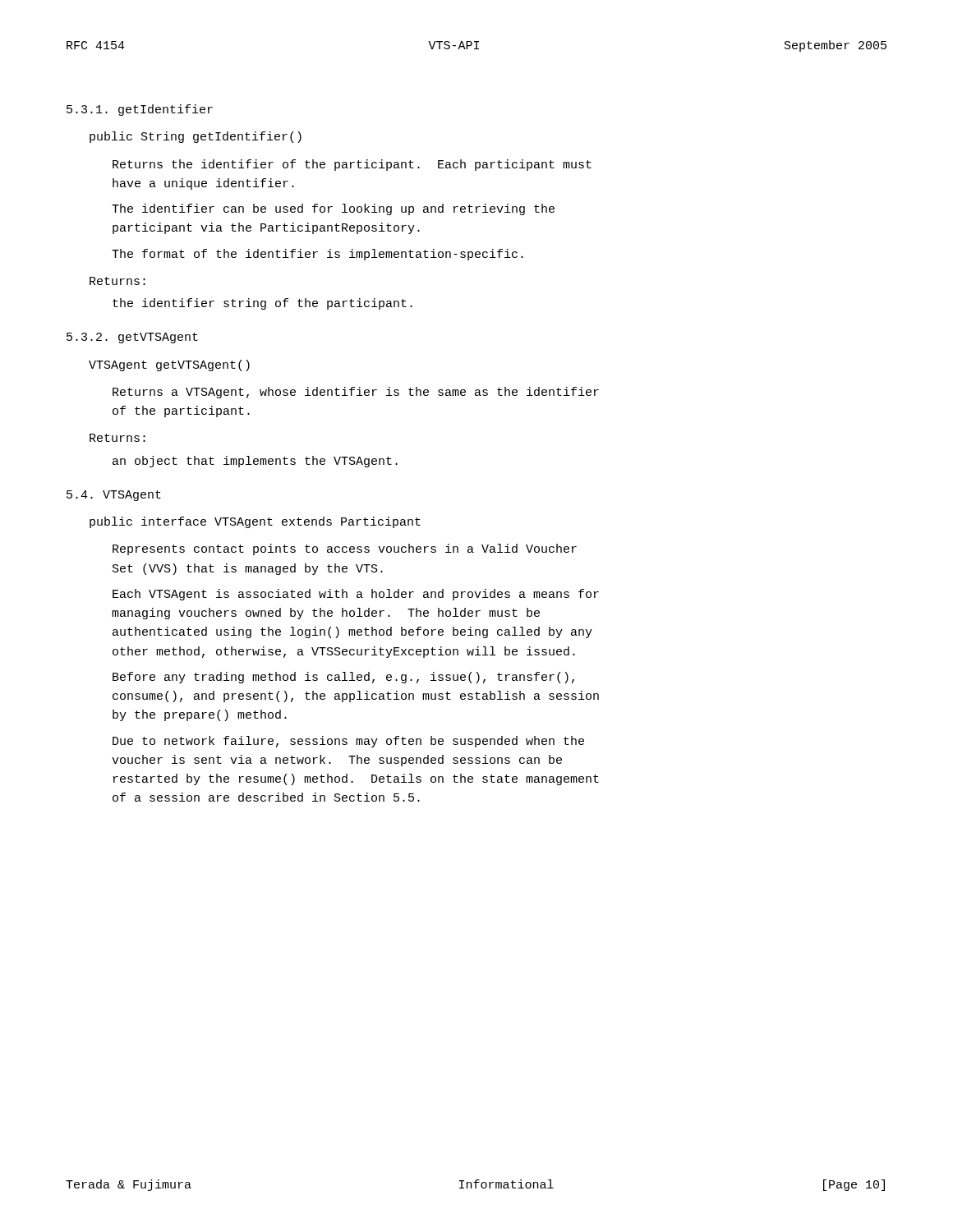Locate the section header that reads "5.3.2. getVTSAgent"
Image resolution: width=953 pixels, height=1232 pixels.
point(132,338)
